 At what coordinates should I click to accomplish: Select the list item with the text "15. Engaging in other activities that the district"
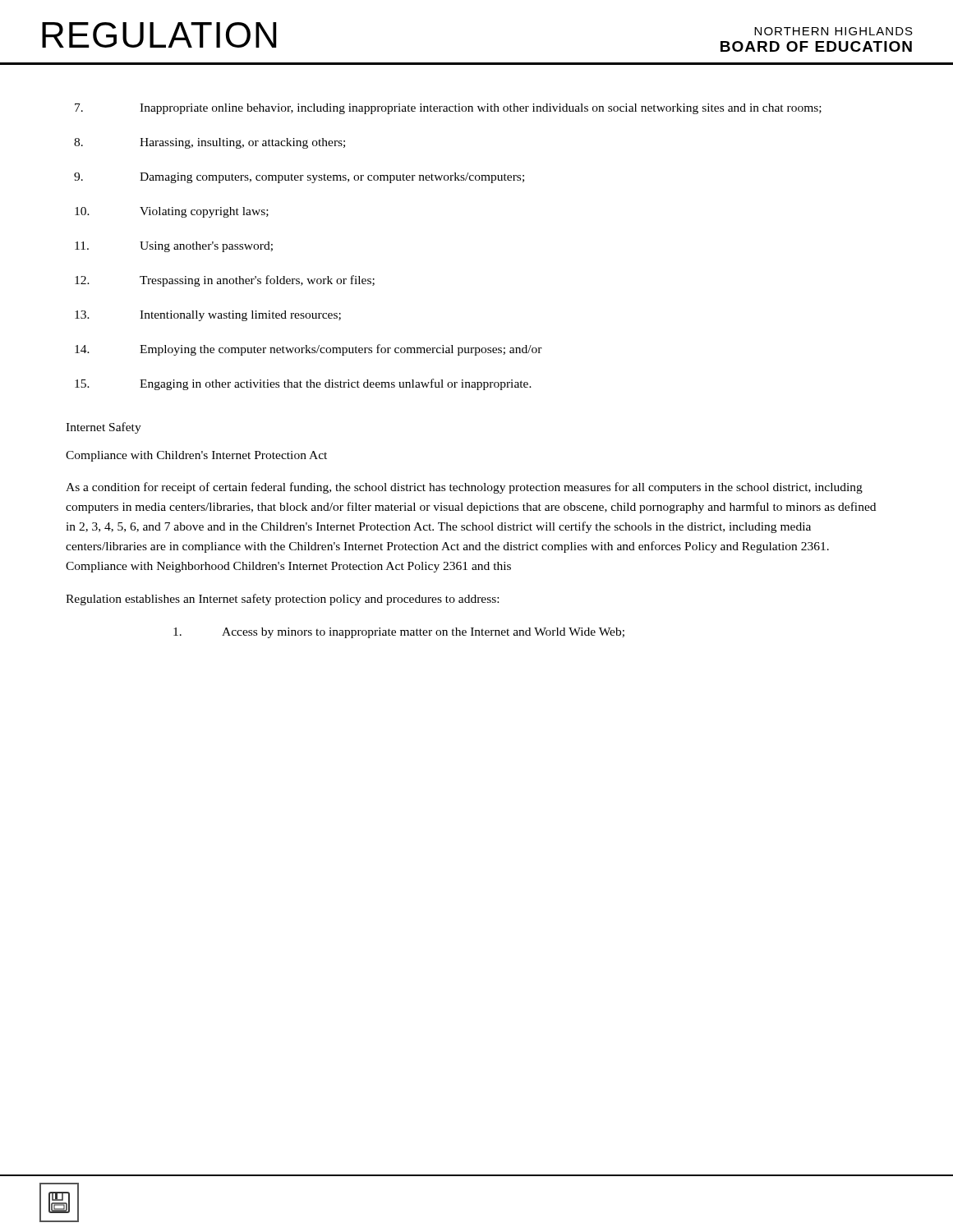pos(476,384)
